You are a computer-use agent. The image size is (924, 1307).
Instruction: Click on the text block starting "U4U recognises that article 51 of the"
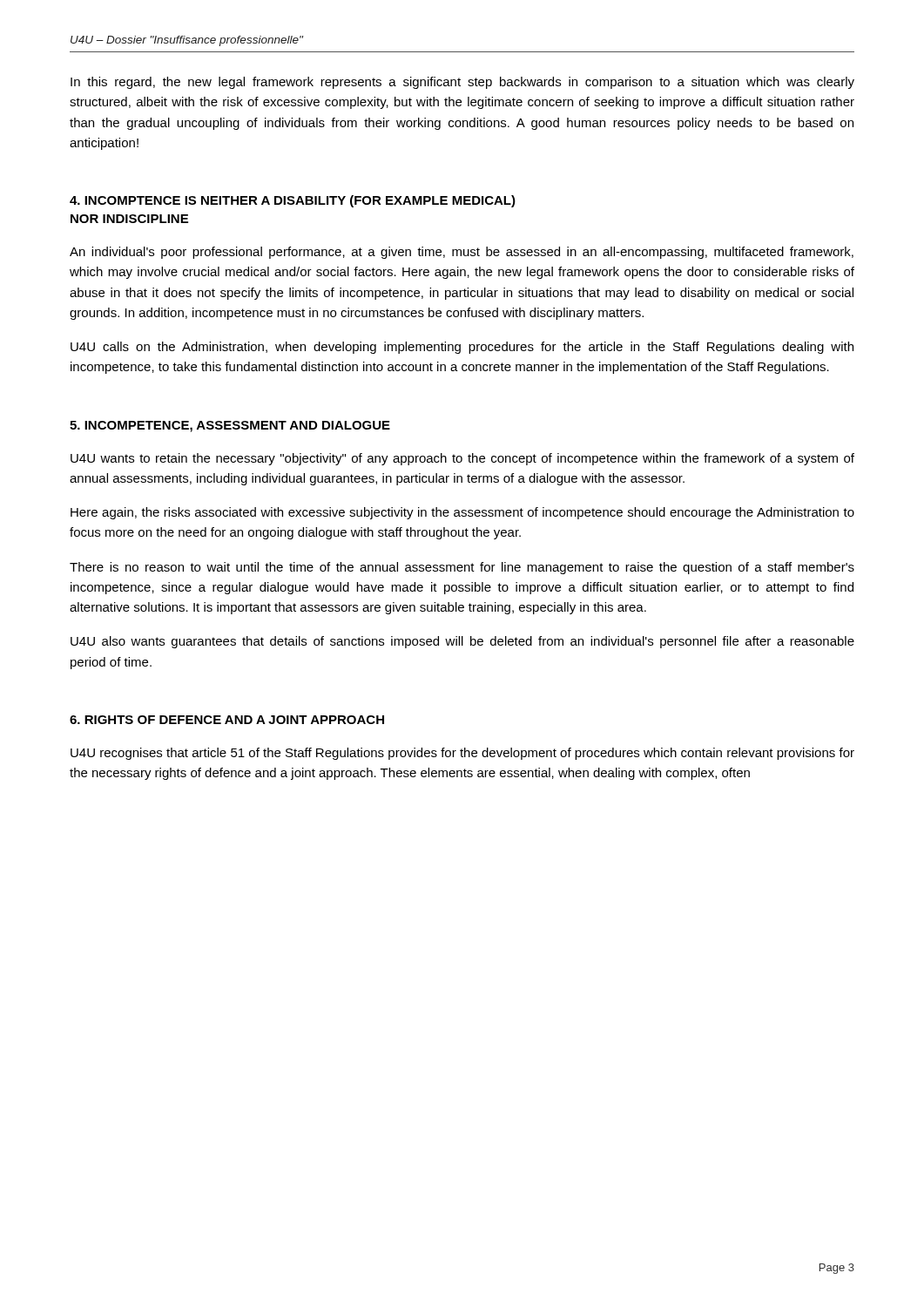coord(462,762)
